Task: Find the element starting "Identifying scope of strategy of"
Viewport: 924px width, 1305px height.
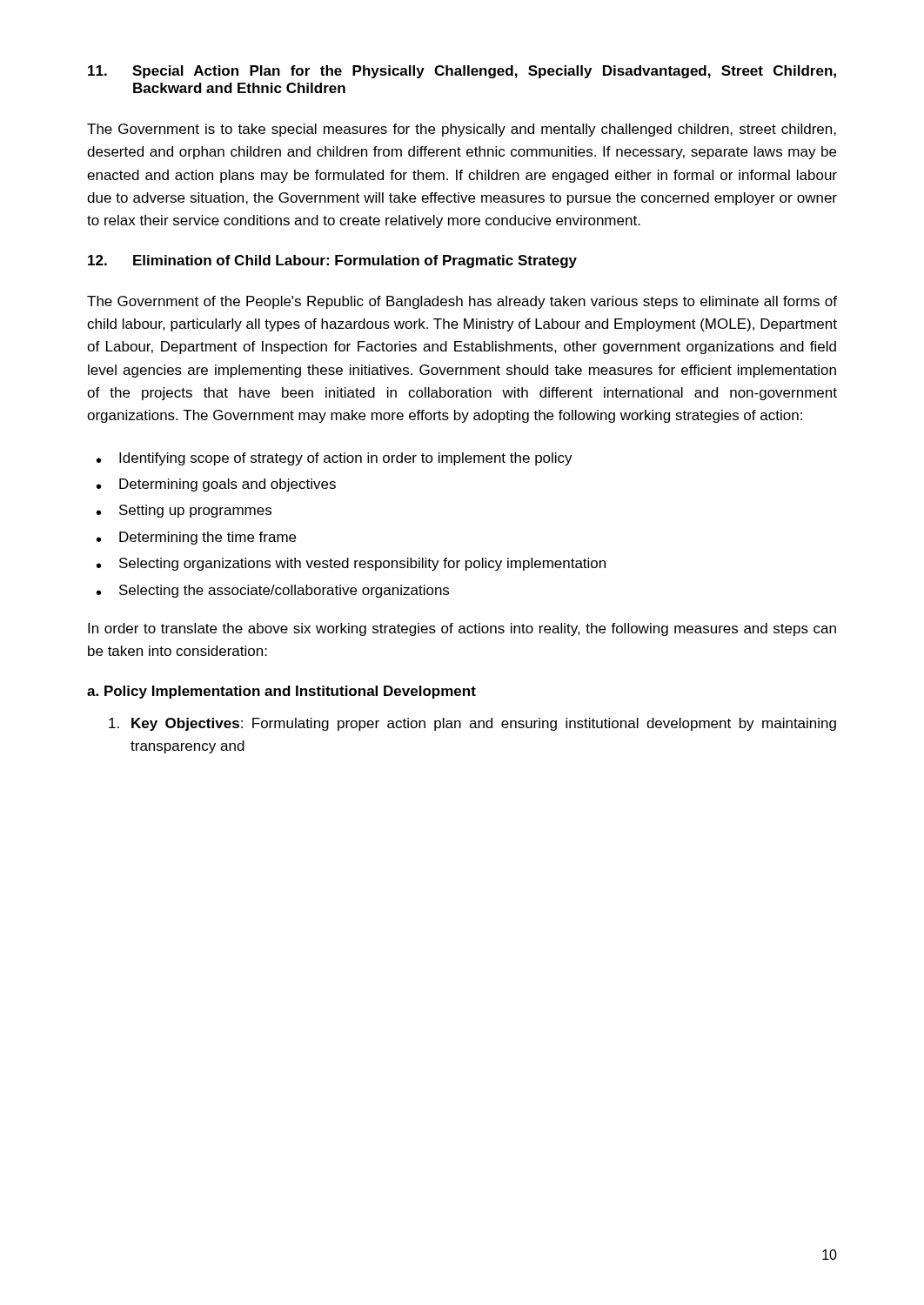Action: click(345, 458)
